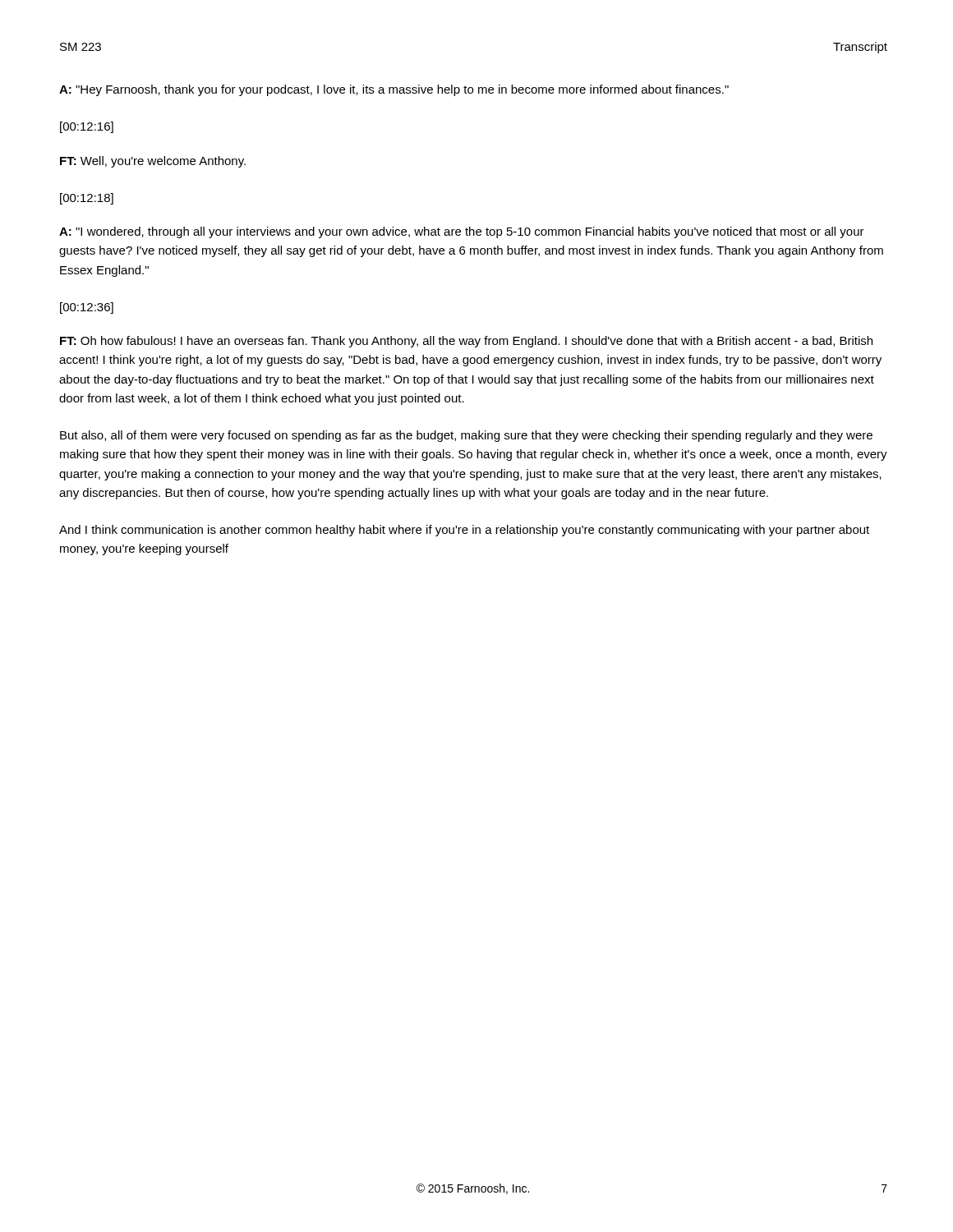953x1232 pixels.
Task: Select the text block that reads "A: "Hey Farnoosh, thank you for your podcast,"
Action: pyautogui.click(x=394, y=89)
